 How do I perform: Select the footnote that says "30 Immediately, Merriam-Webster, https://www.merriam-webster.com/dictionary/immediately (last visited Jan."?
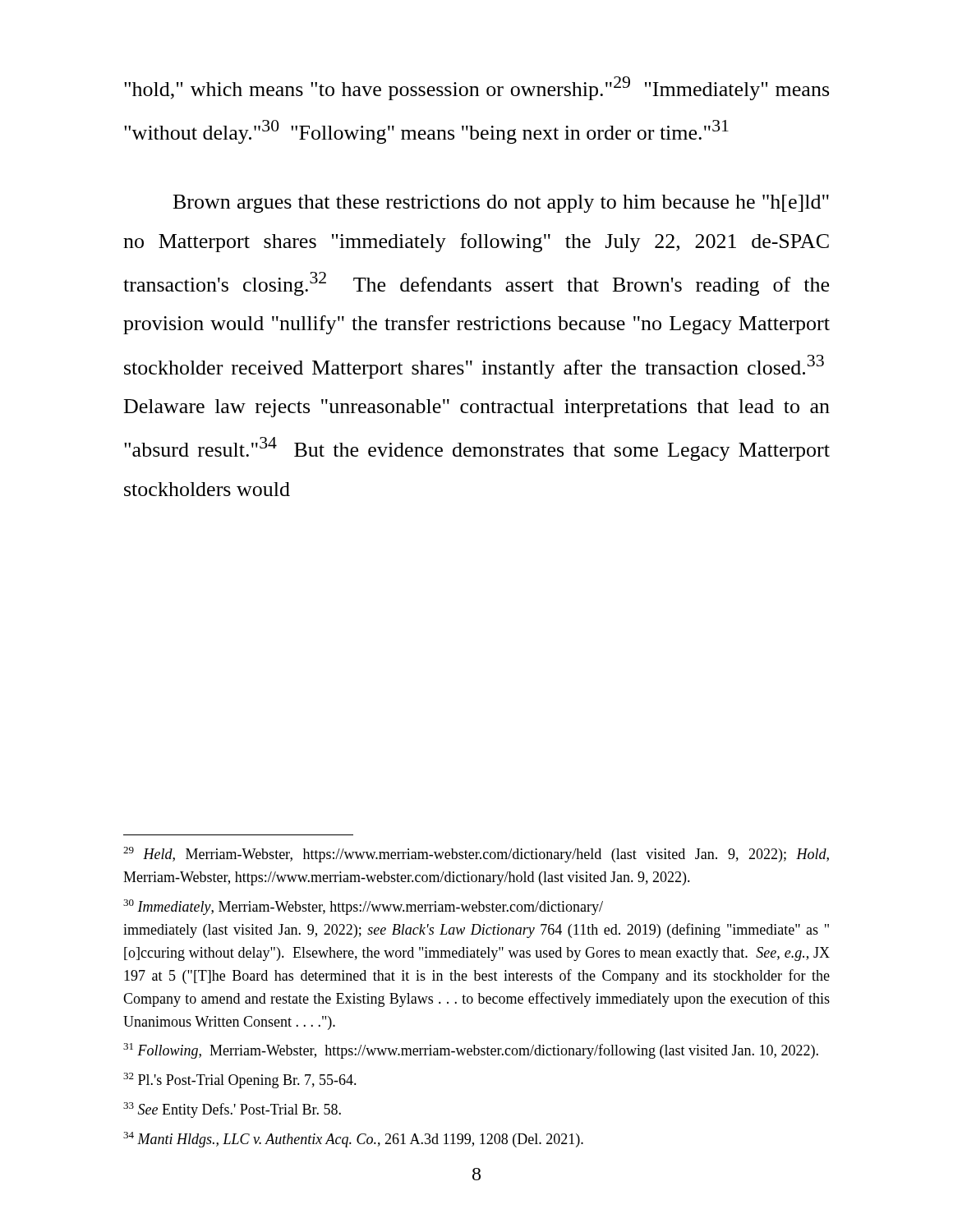pos(476,963)
